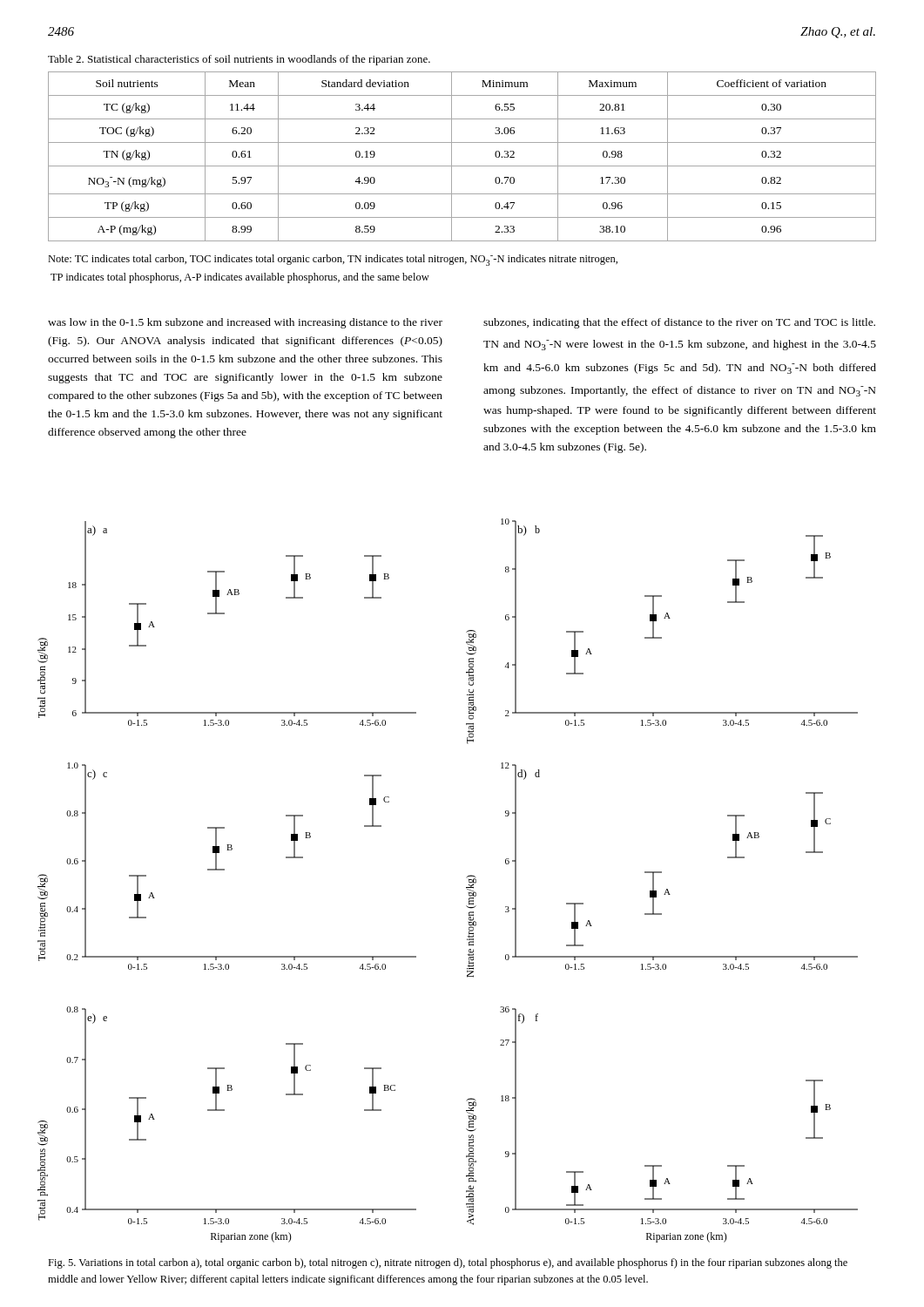Locate the table with the text "Coefficient of variation"
924x1307 pixels.
462,157
